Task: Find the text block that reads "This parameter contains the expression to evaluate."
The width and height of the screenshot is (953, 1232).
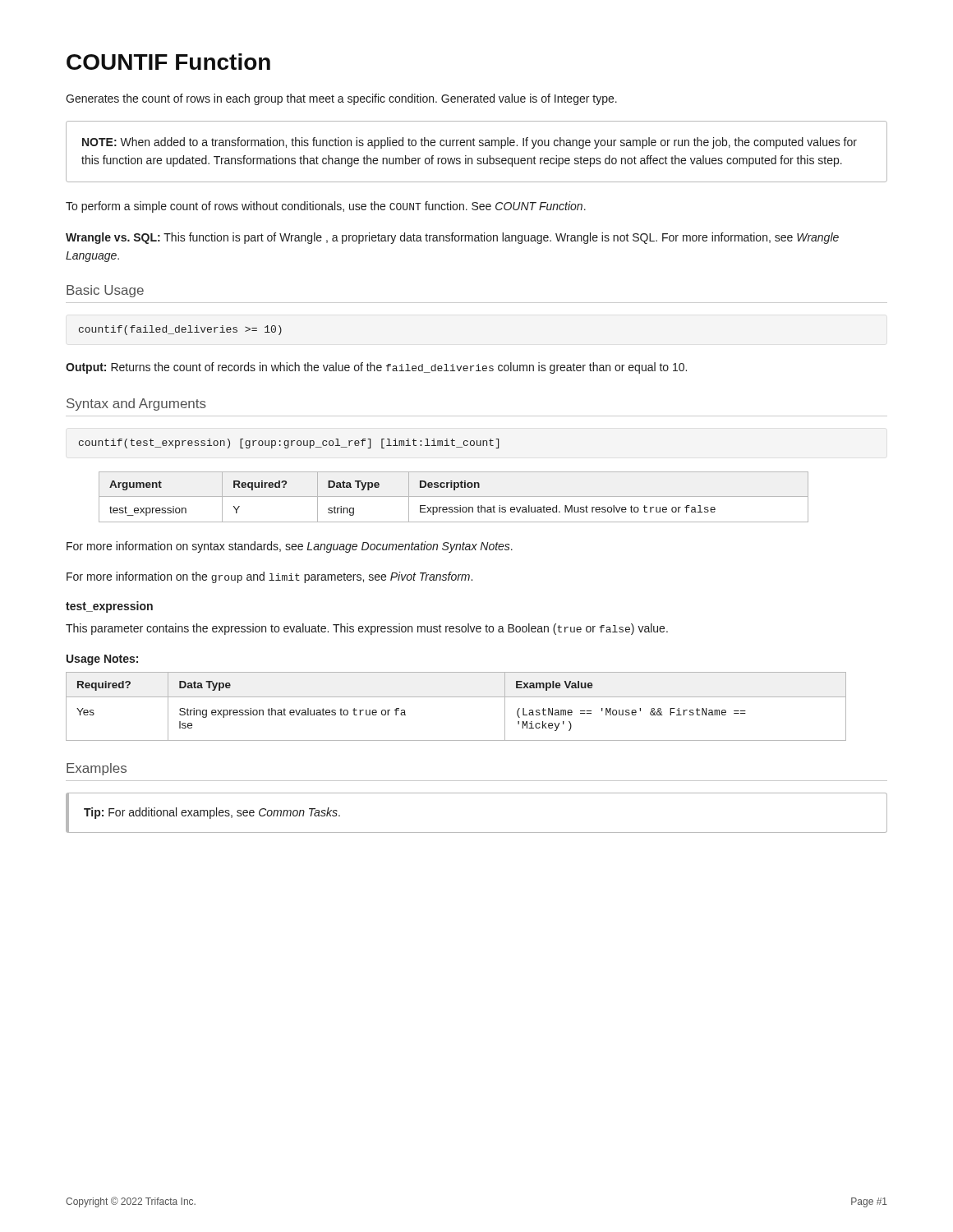Action: click(x=476, y=629)
